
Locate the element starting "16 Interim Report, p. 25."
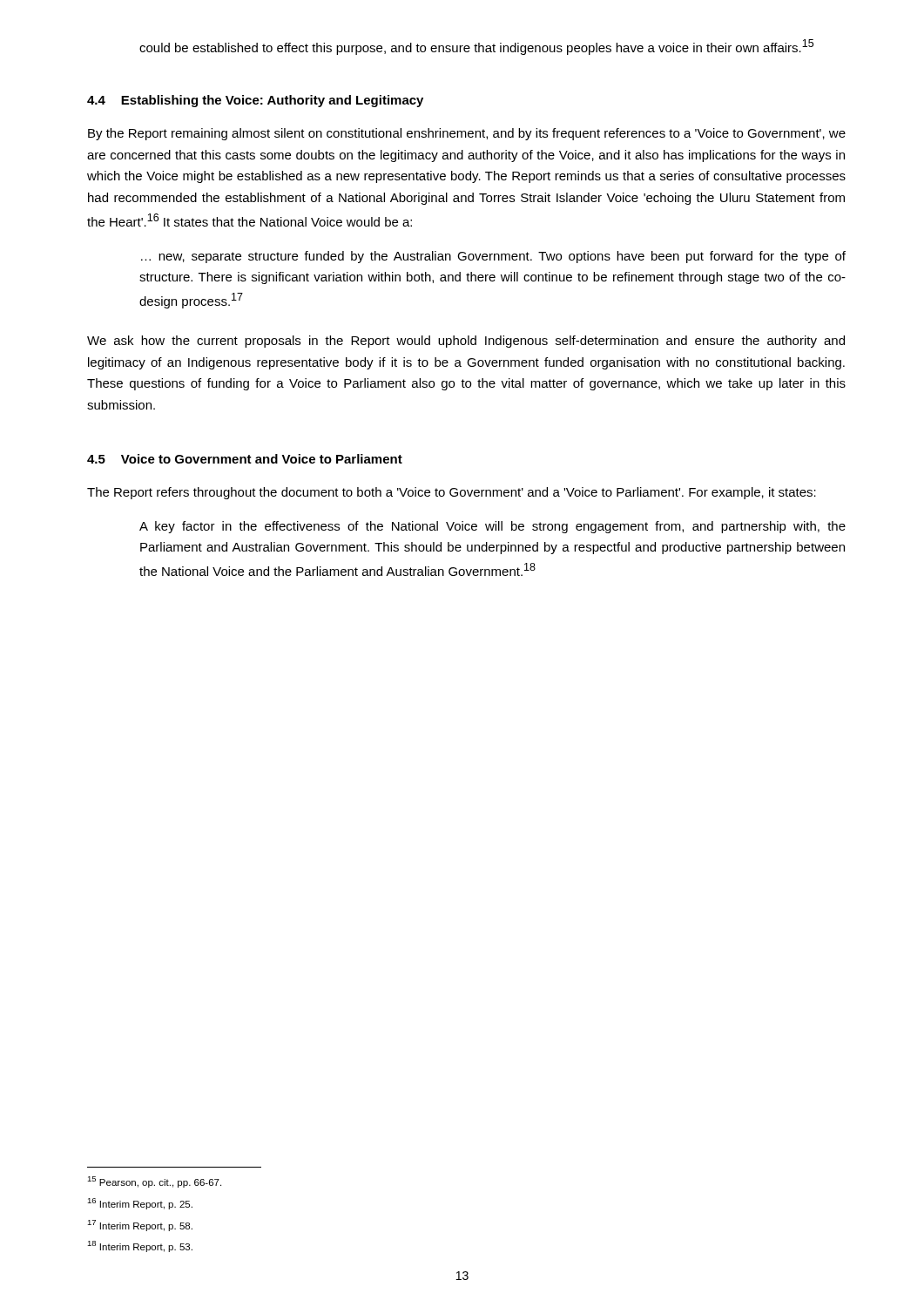point(140,1202)
